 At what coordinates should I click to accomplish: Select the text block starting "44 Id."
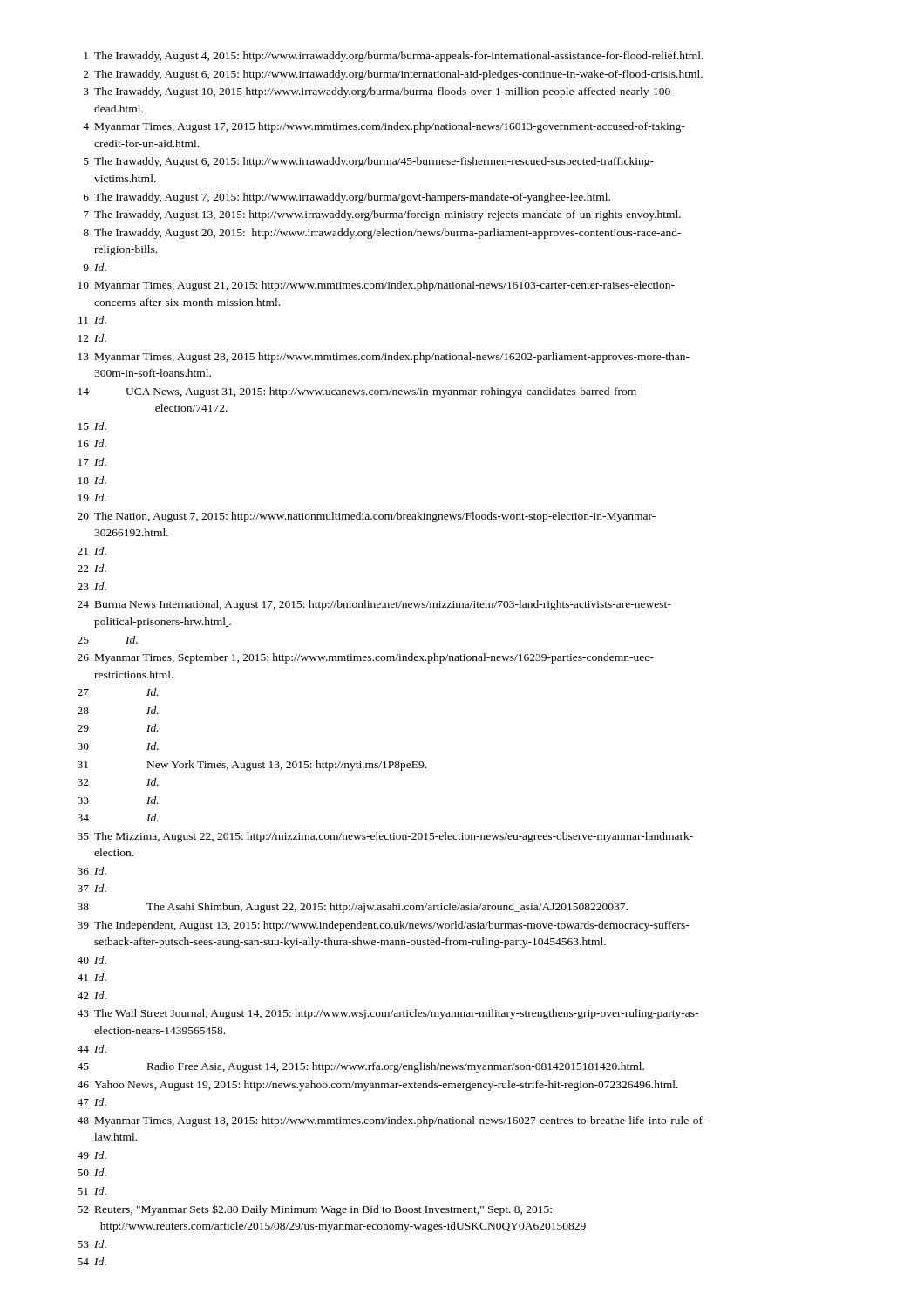coord(92,1049)
